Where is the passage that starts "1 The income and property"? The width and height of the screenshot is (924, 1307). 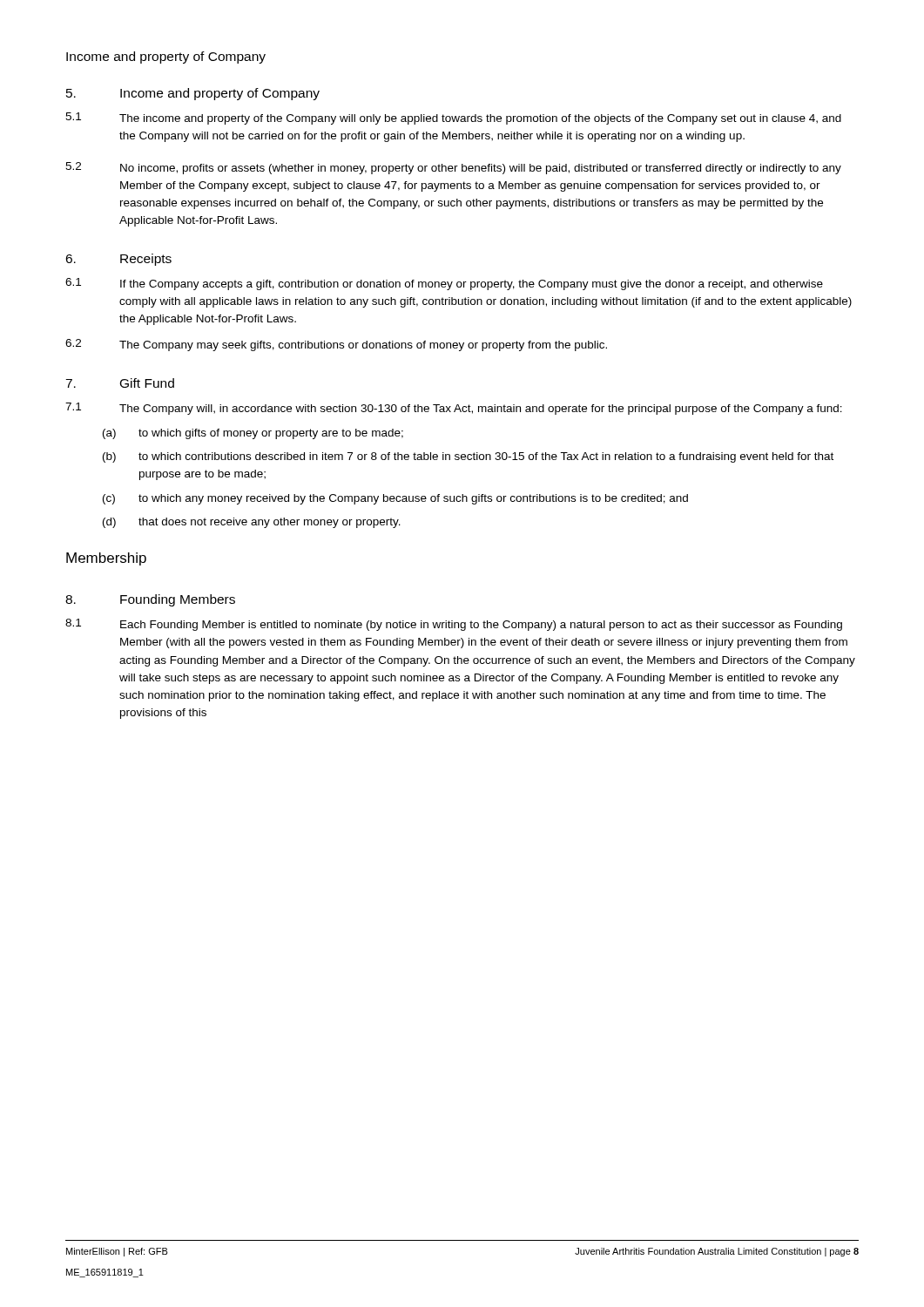462,127
